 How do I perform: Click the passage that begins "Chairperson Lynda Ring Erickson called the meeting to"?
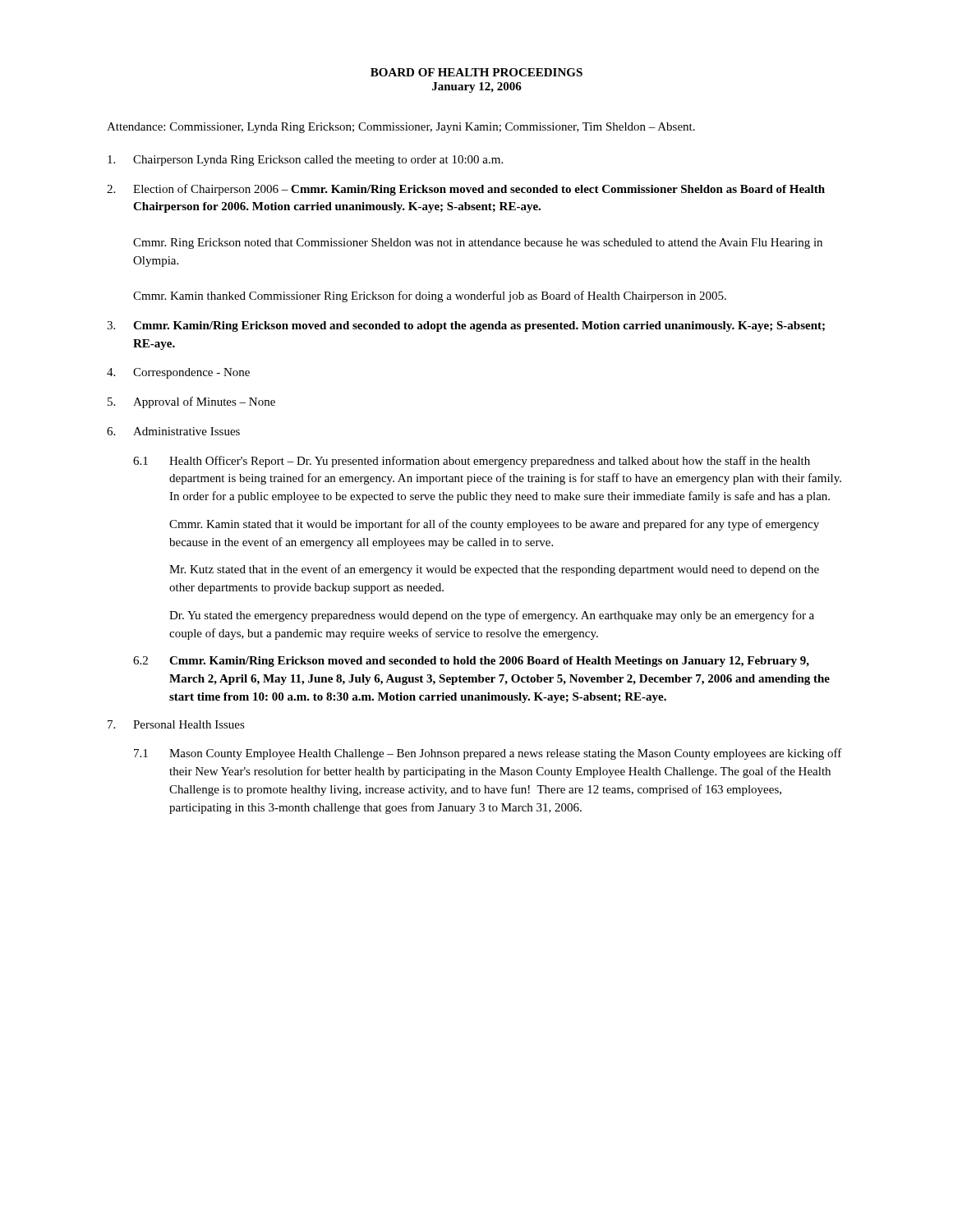(476, 160)
